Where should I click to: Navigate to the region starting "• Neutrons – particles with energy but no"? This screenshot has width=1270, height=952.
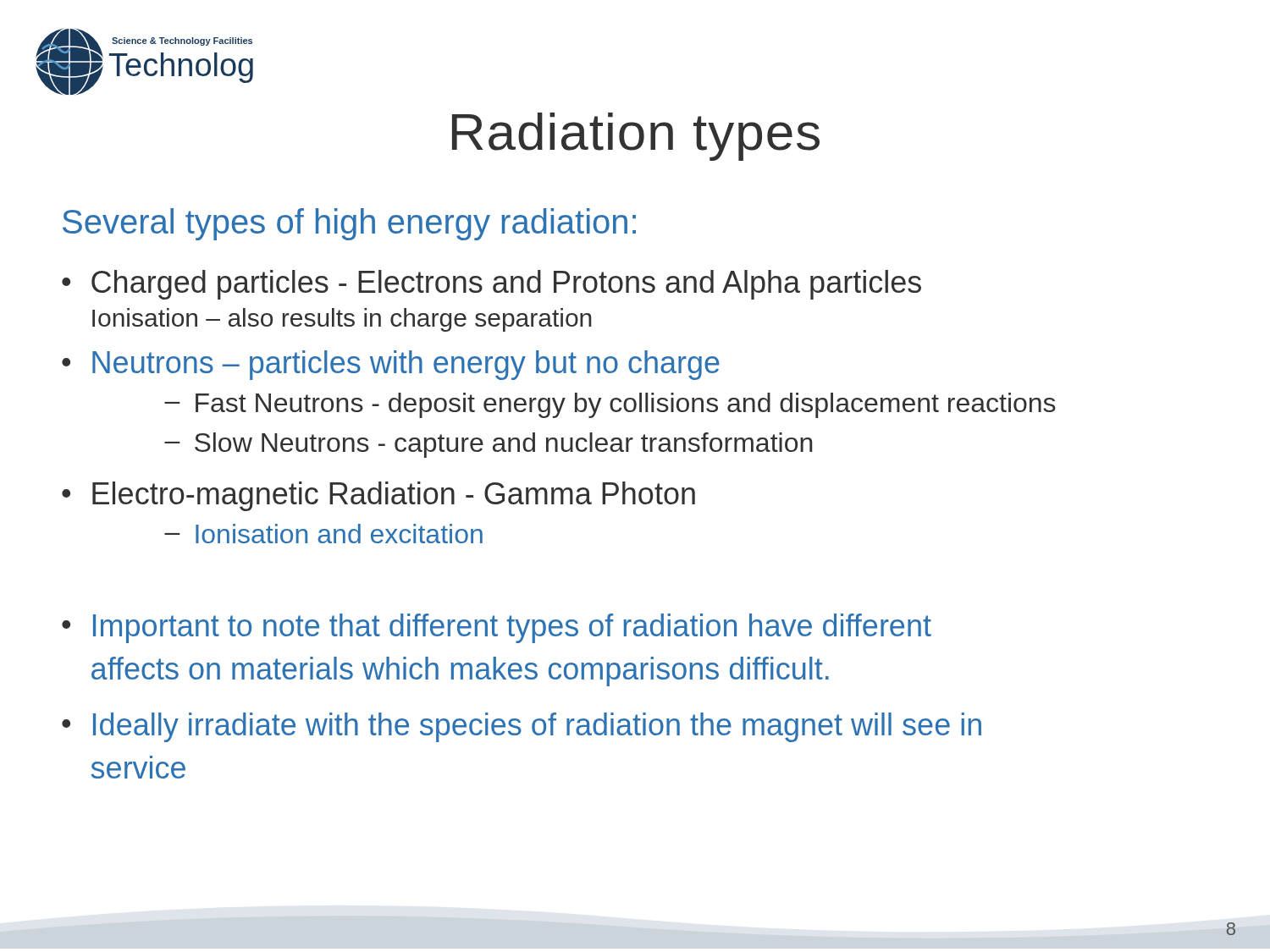coord(645,405)
